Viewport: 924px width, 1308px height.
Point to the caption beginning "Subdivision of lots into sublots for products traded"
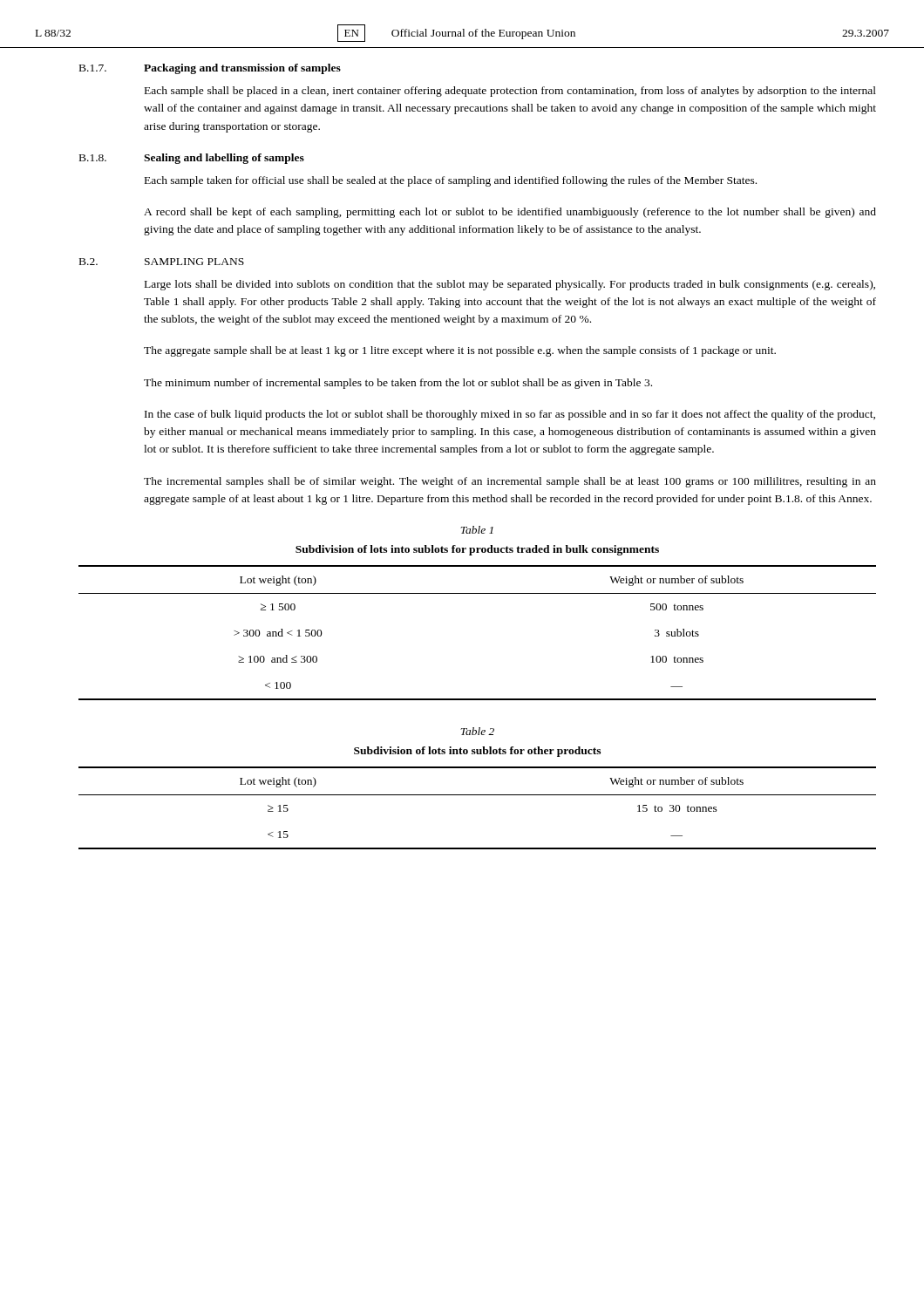(477, 549)
